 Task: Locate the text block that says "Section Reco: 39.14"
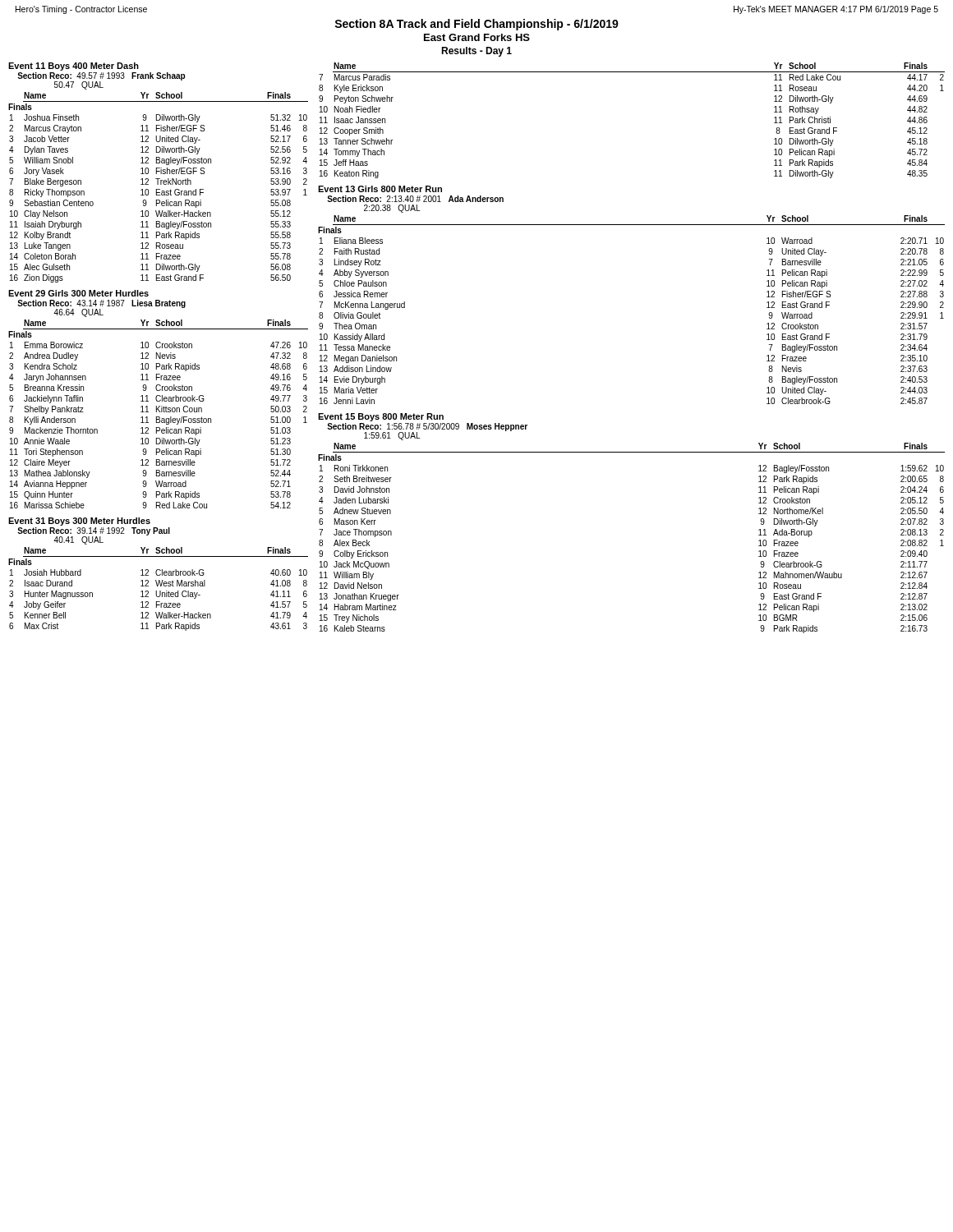(89, 535)
